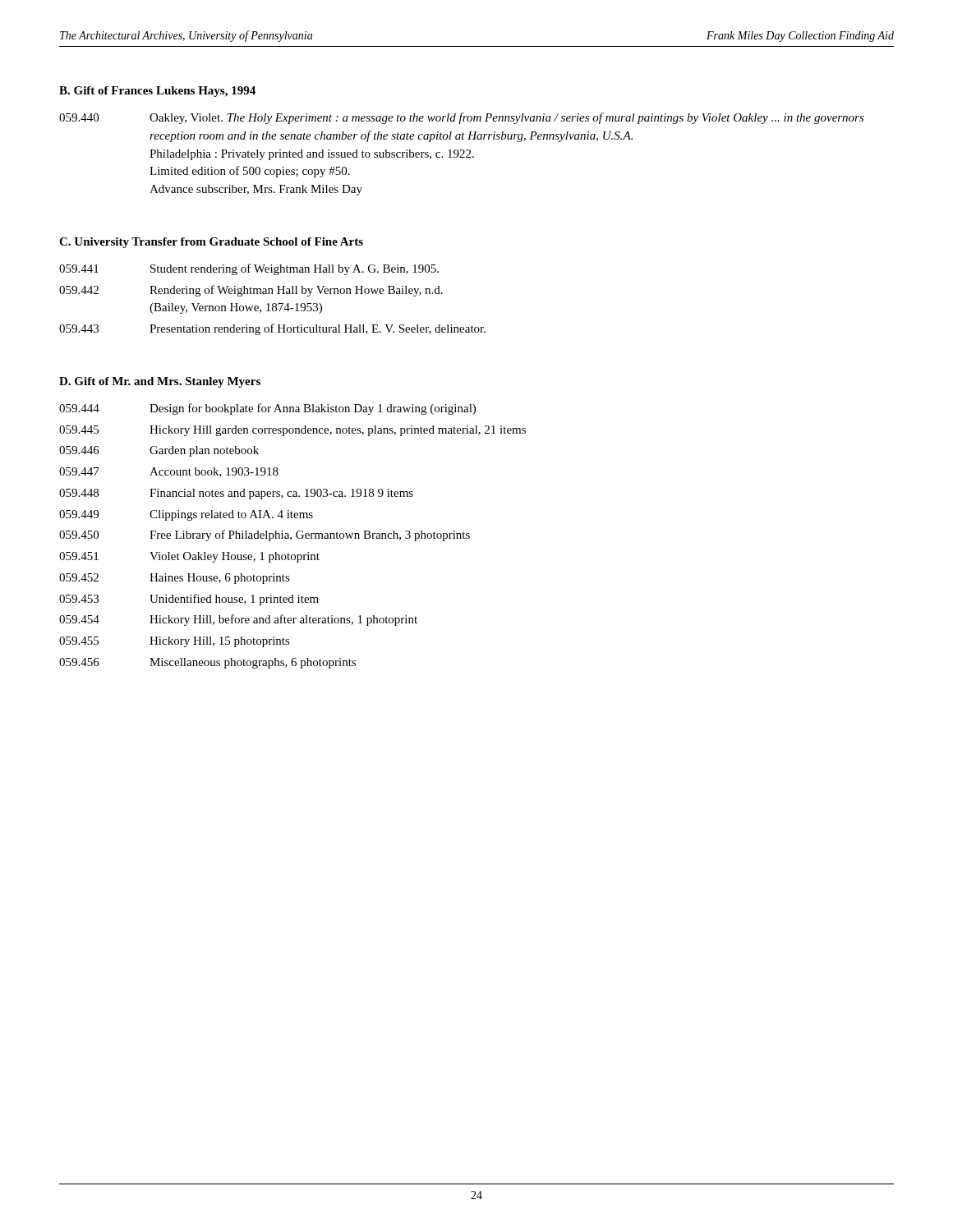Select the element starting "059.451 Violet Oakley"
The height and width of the screenshot is (1232, 953).
[189, 557]
